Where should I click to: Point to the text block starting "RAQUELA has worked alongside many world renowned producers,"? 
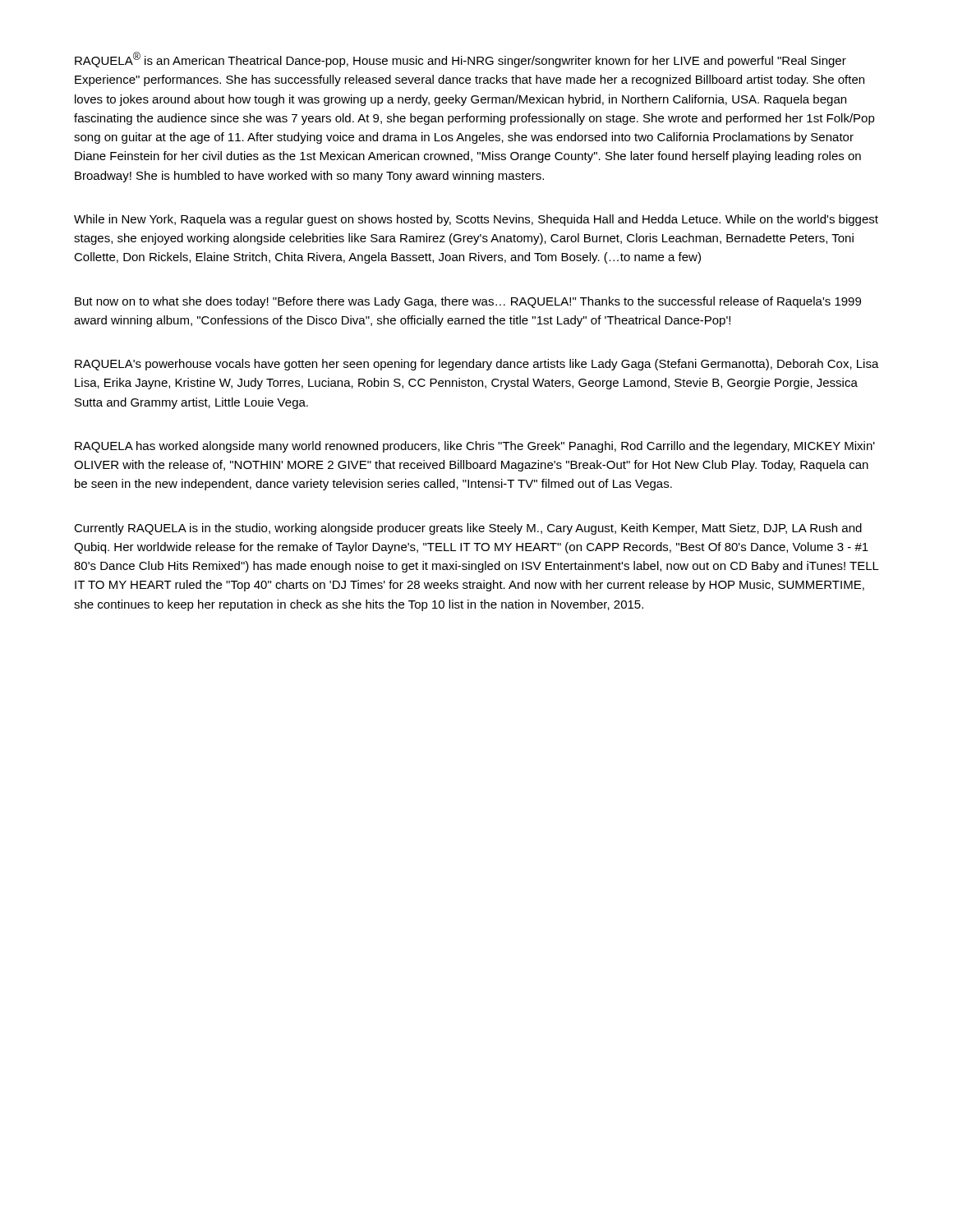pyautogui.click(x=474, y=464)
